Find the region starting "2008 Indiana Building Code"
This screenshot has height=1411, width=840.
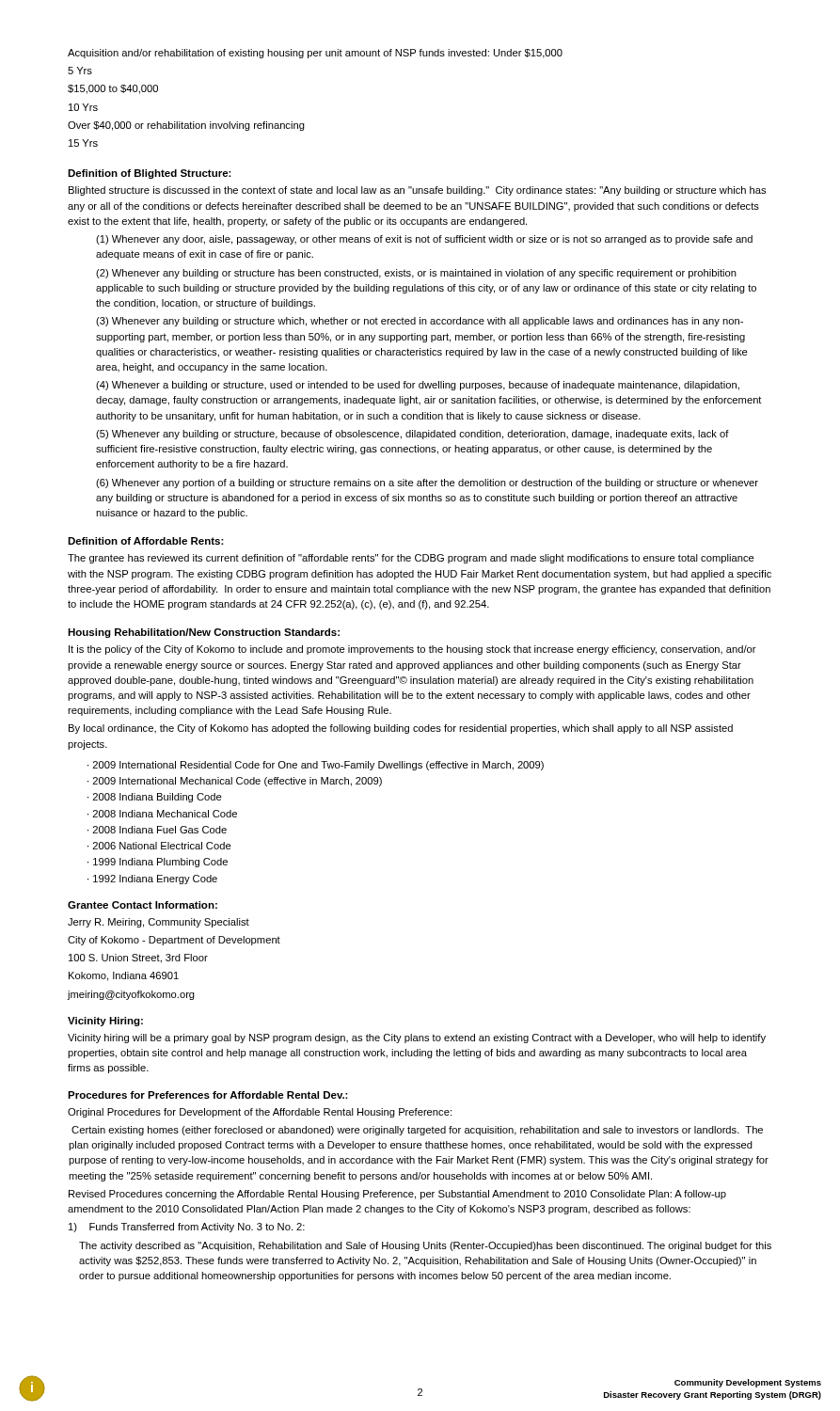(157, 797)
